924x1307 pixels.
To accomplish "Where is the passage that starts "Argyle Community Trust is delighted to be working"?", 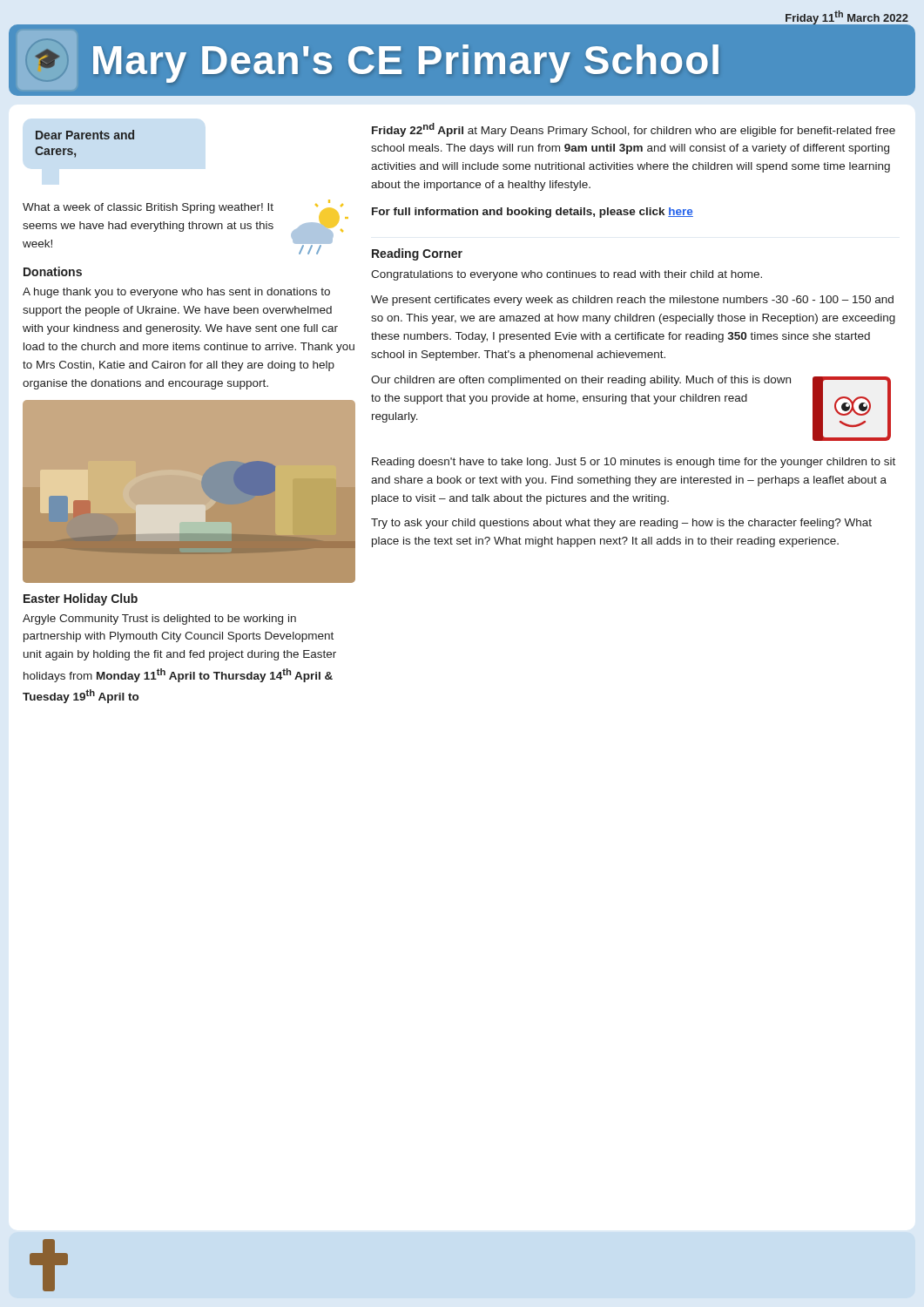I will [x=179, y=657].
